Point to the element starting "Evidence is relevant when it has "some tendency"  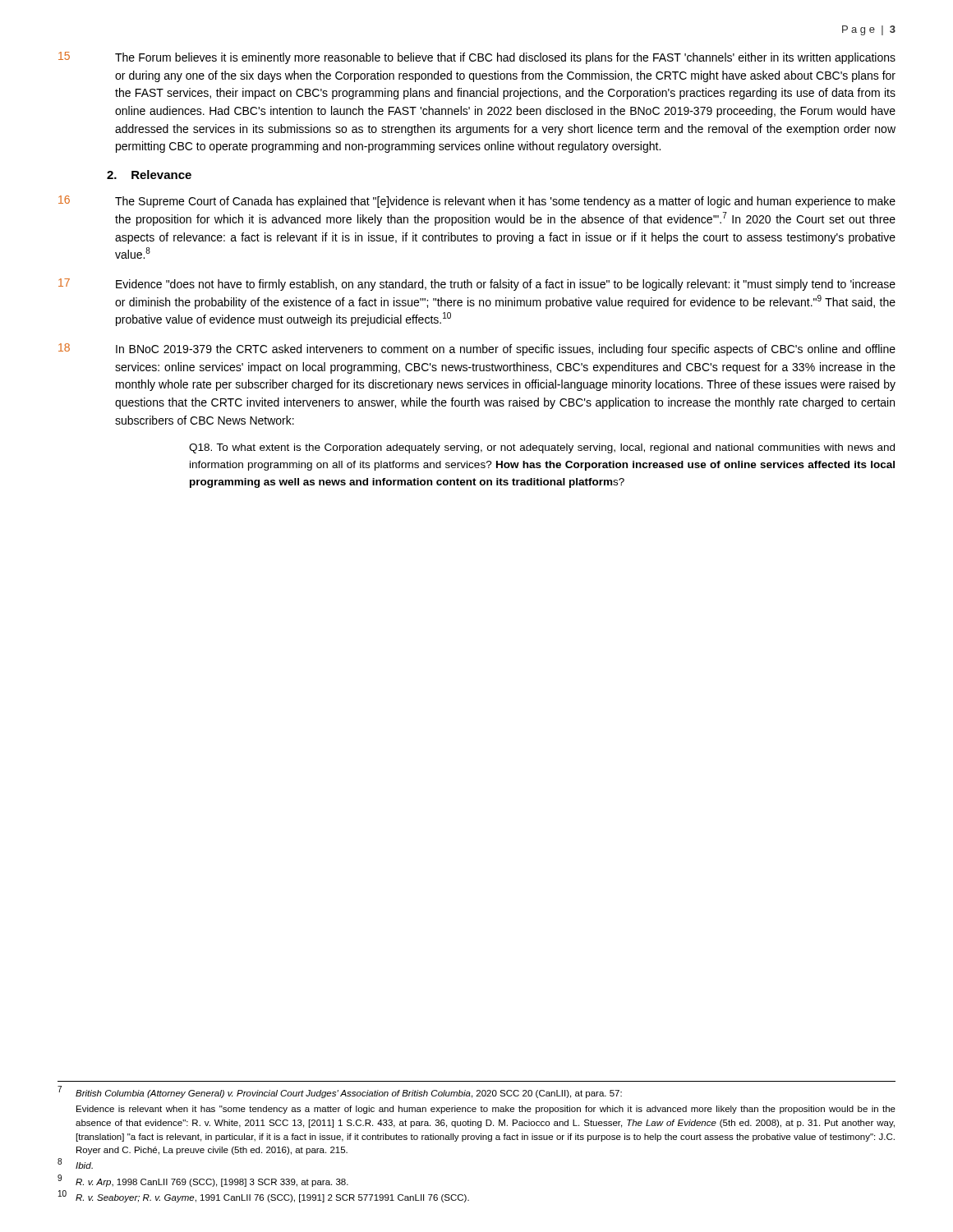(486, 1130)
